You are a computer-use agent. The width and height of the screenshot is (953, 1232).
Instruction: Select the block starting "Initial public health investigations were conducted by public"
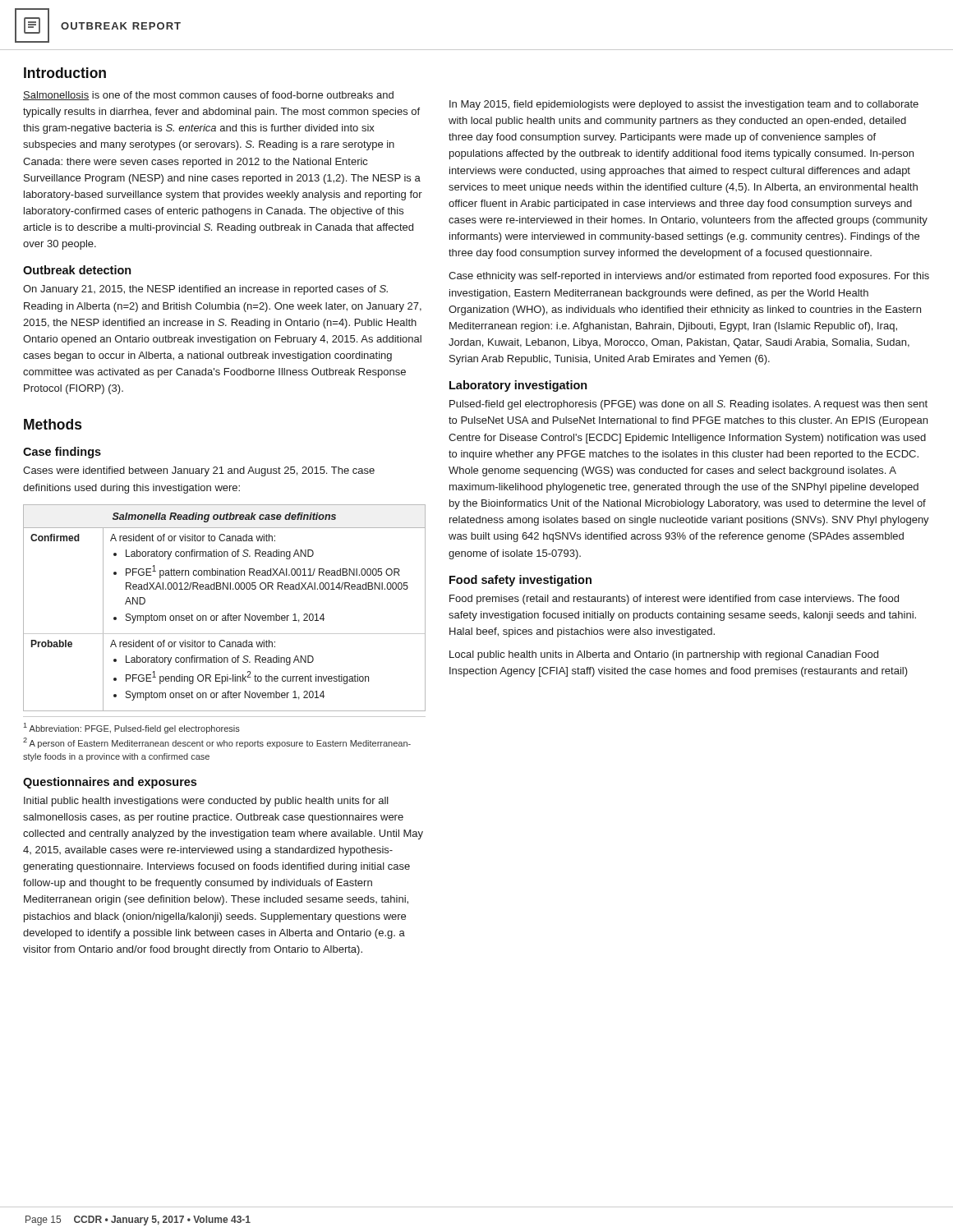point(223,874)
